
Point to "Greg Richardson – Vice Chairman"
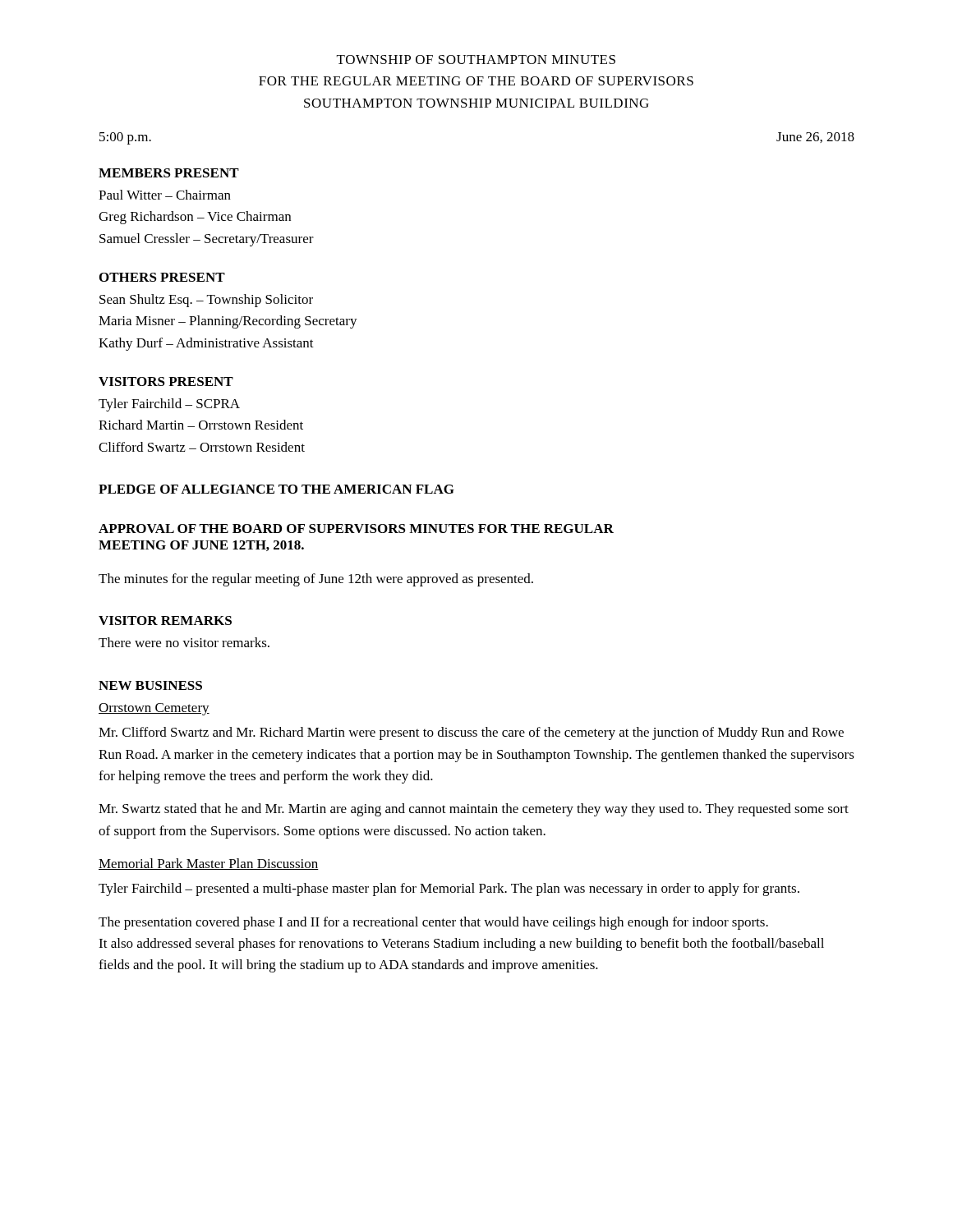tap(195, 217)
